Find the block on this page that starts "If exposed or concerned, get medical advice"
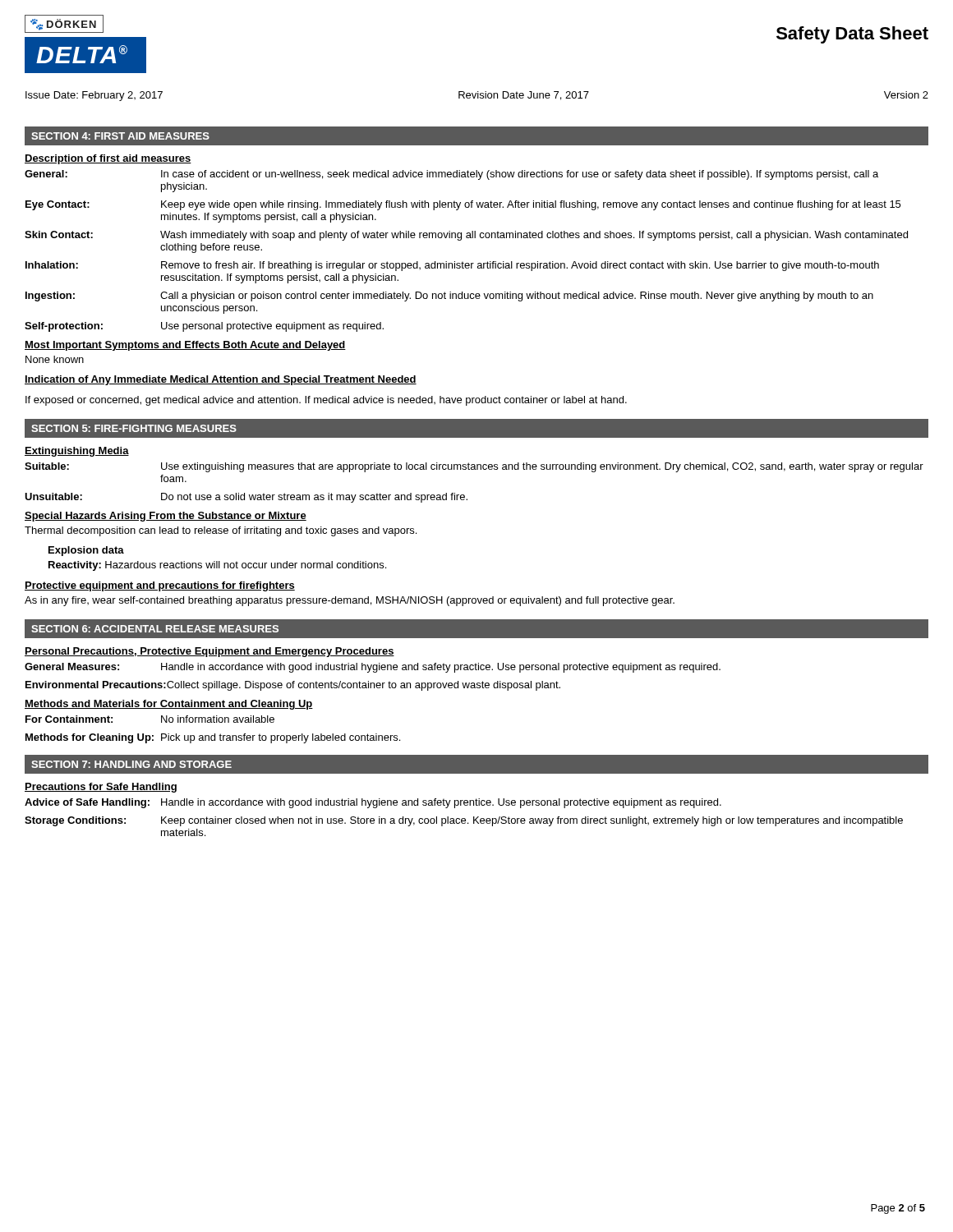This screenshot has width=953, height=1232. pos(326,399)
